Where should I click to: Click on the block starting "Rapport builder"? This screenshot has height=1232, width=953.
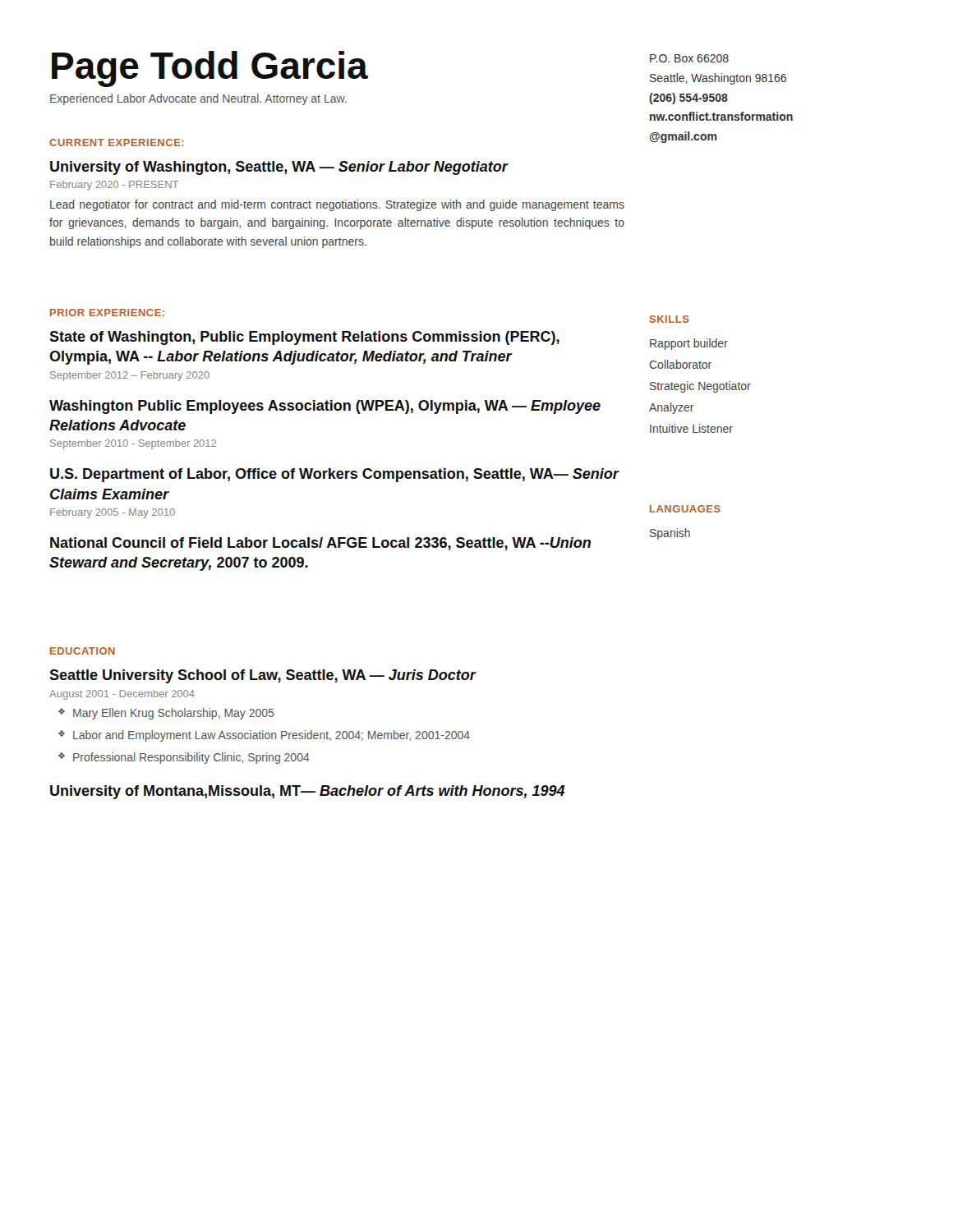point(689,344)
